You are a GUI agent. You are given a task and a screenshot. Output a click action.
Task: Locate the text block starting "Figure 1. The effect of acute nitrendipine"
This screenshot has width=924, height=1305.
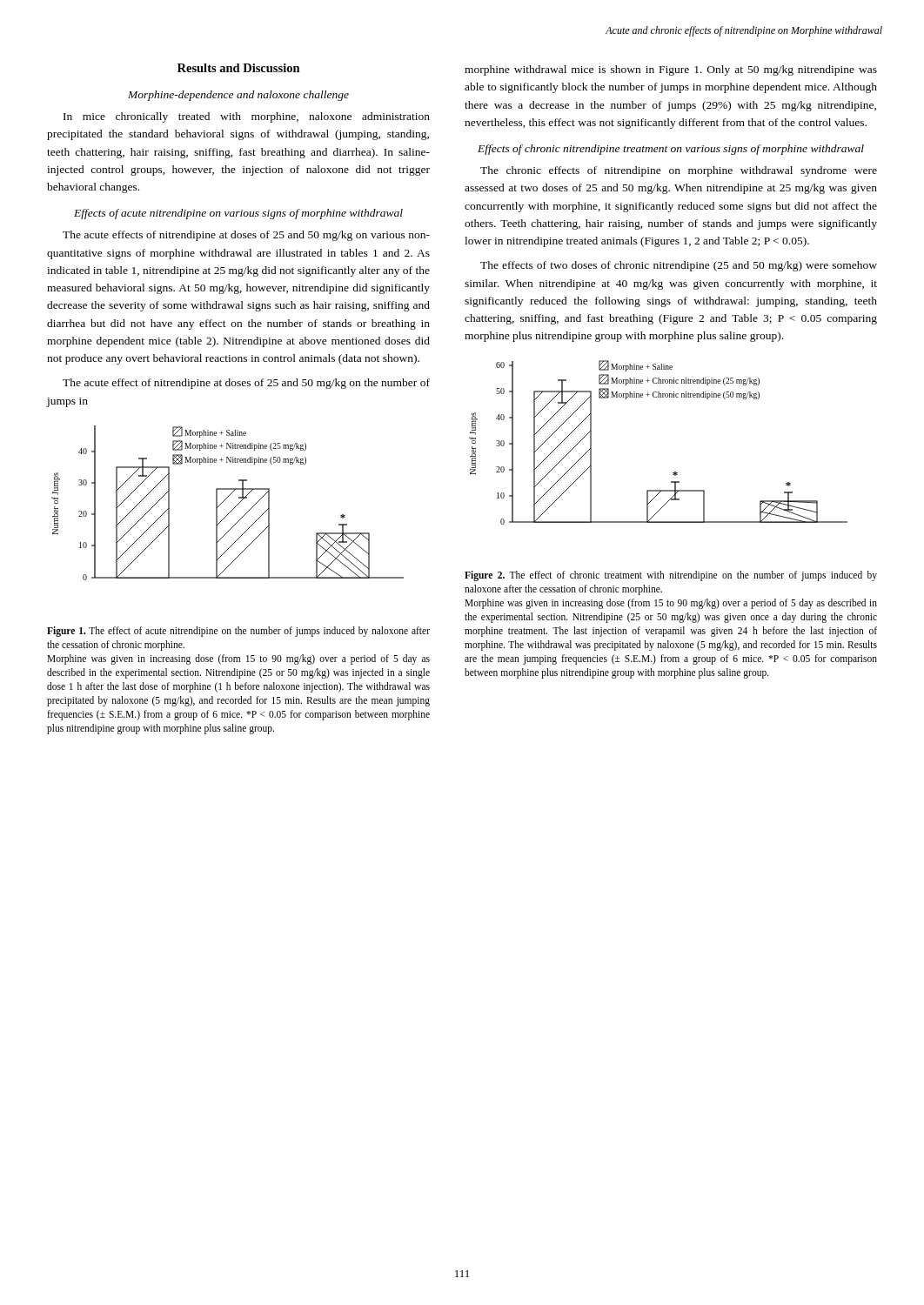tap(238, 680)
